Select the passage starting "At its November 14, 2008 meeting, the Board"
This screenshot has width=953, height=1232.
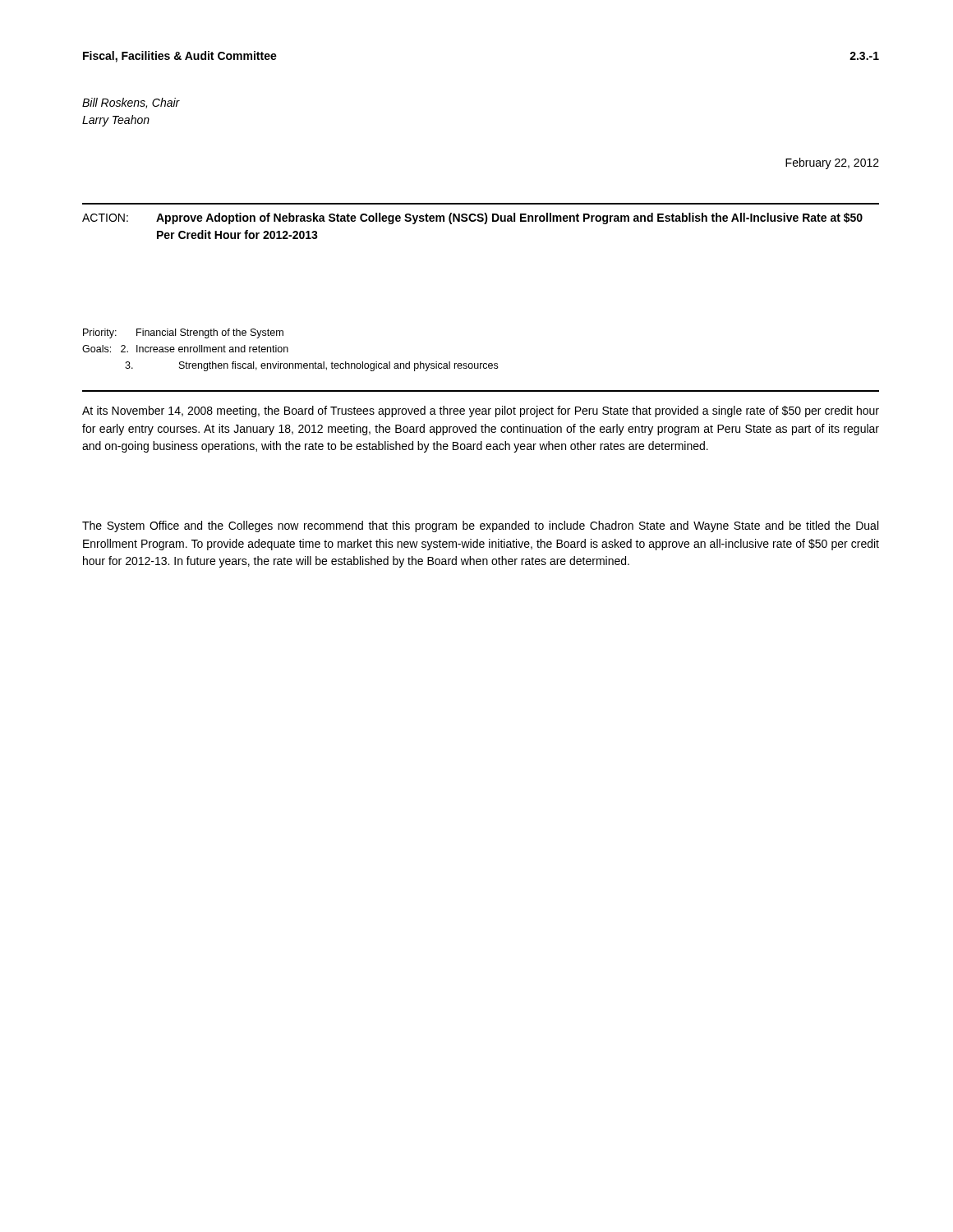(481, 428)
